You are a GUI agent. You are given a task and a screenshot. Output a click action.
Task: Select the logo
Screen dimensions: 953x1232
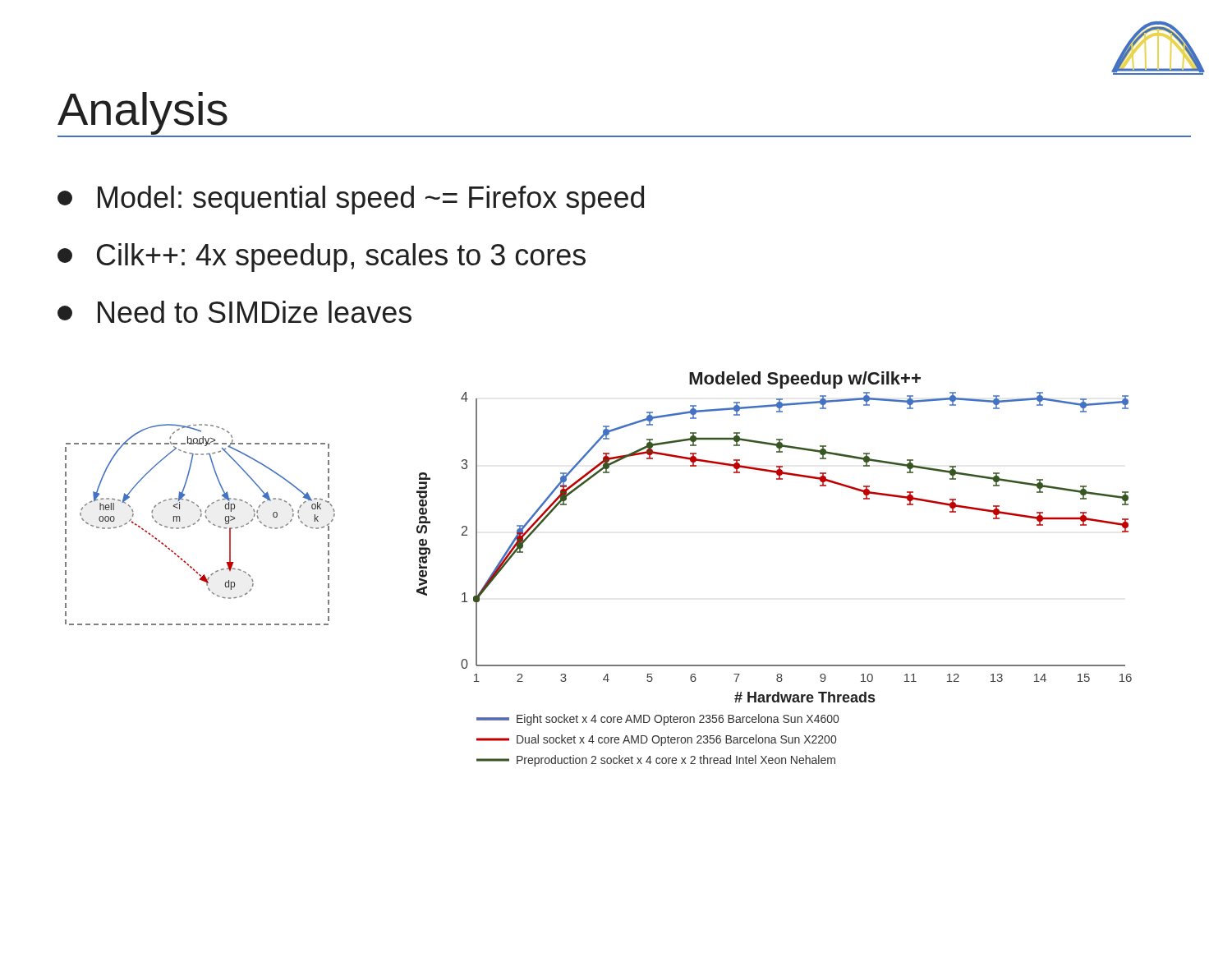(x=1158, y=49)
